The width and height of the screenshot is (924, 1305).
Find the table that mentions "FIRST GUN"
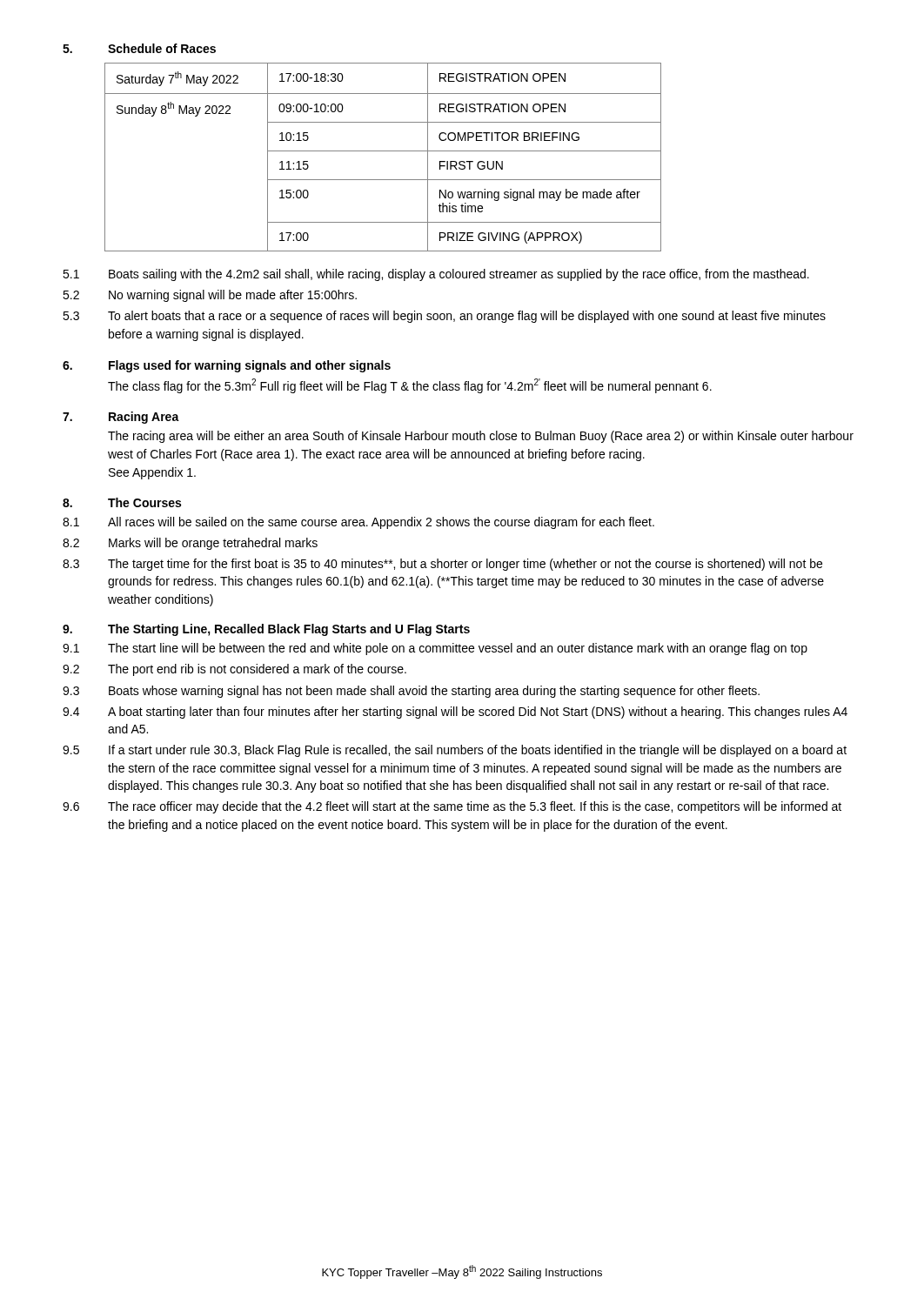[462, 157]
